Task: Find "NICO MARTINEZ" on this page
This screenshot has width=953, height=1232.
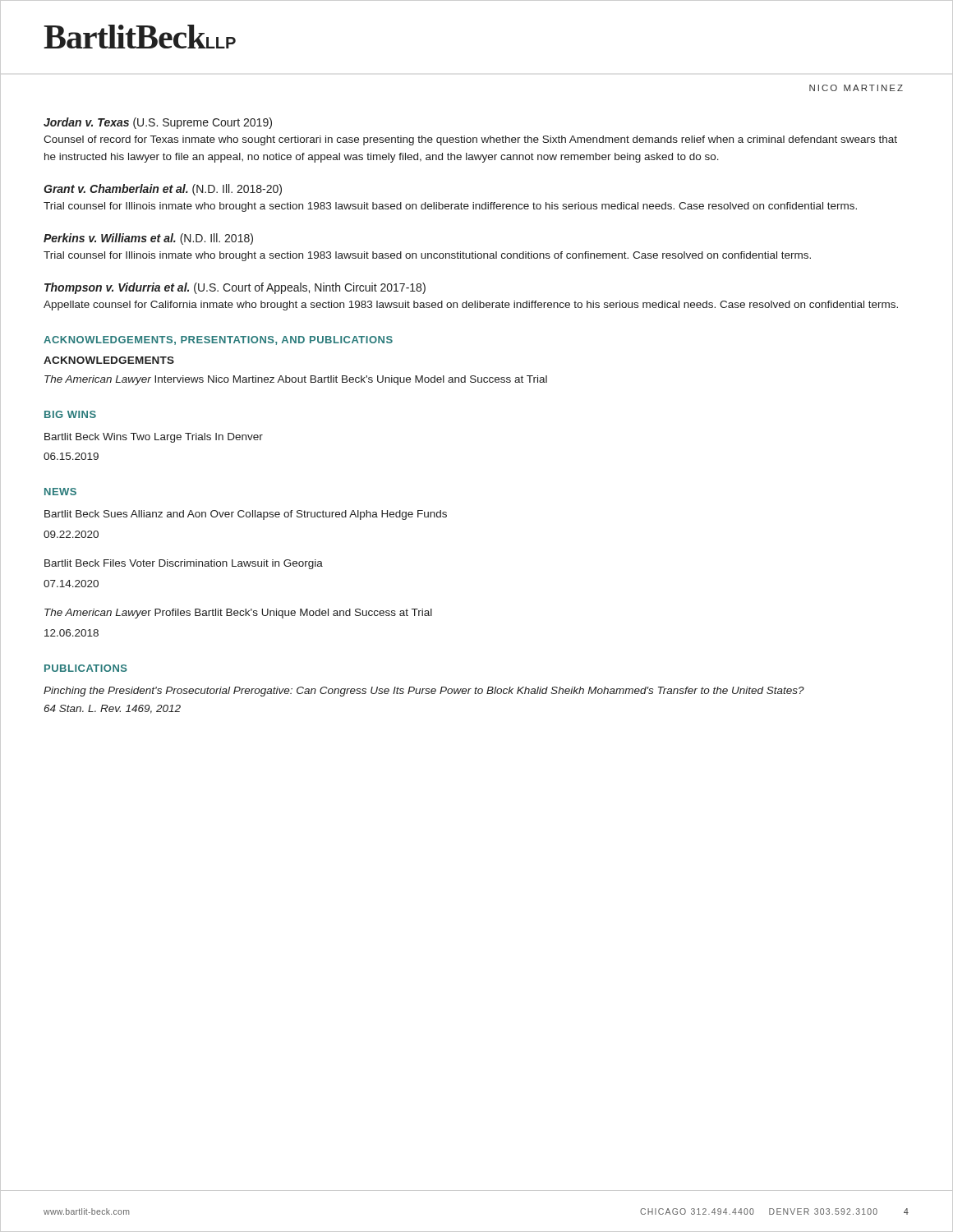Action: coord(857,88)
